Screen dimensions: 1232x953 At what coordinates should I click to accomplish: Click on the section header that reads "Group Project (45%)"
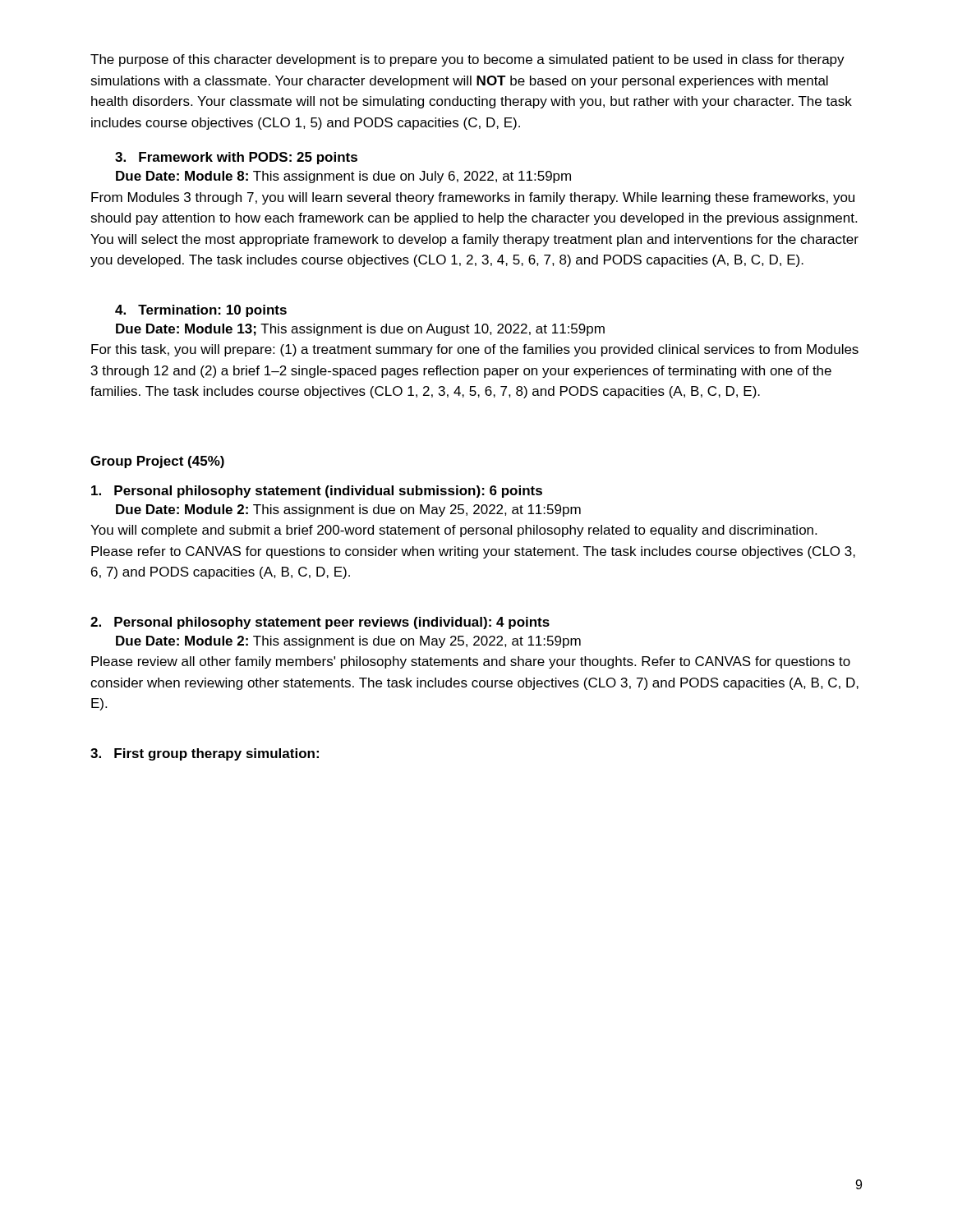(157, 461)
